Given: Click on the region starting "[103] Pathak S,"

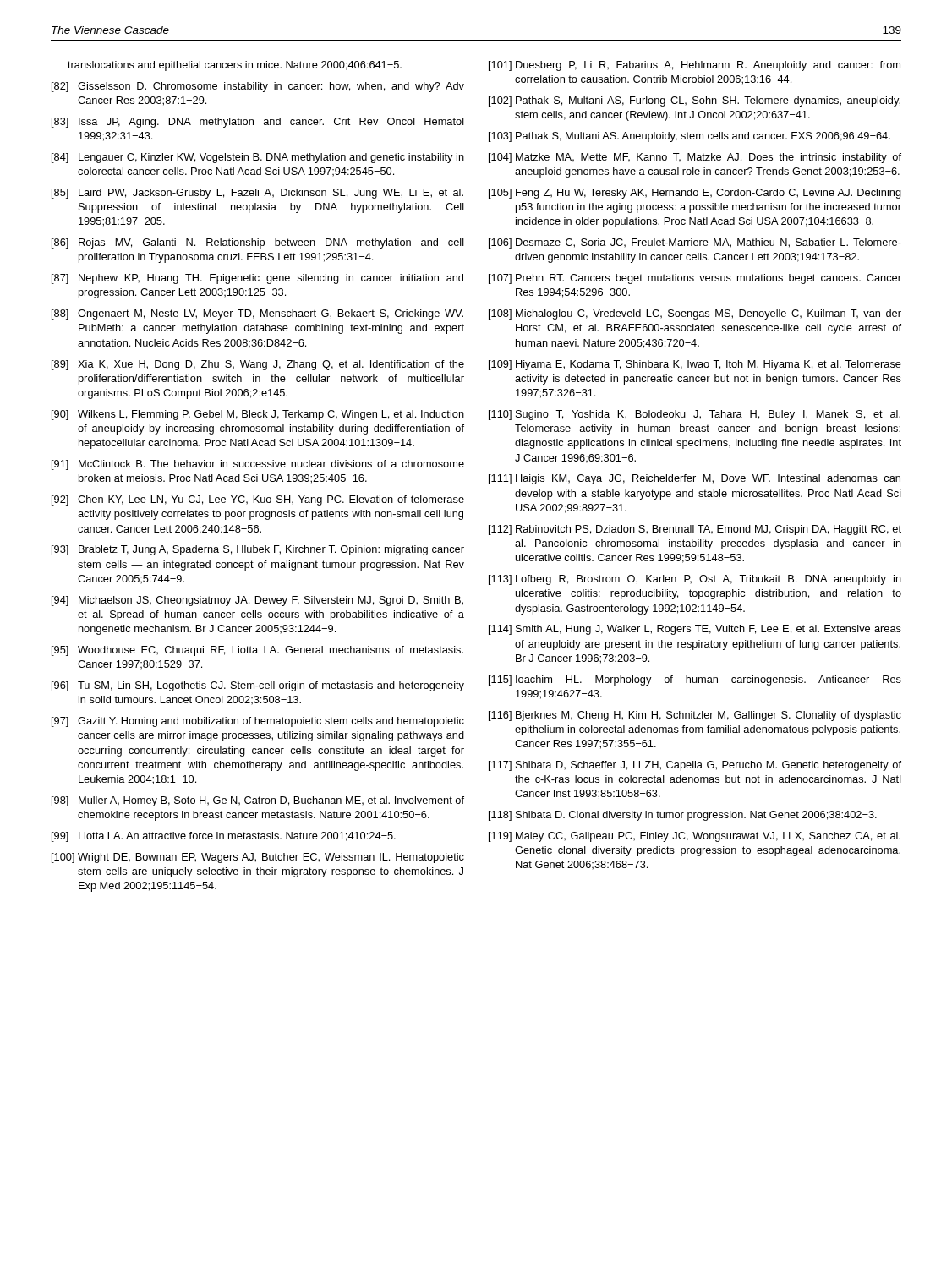Looking at the screenshot, I should [x=695, y=136].
